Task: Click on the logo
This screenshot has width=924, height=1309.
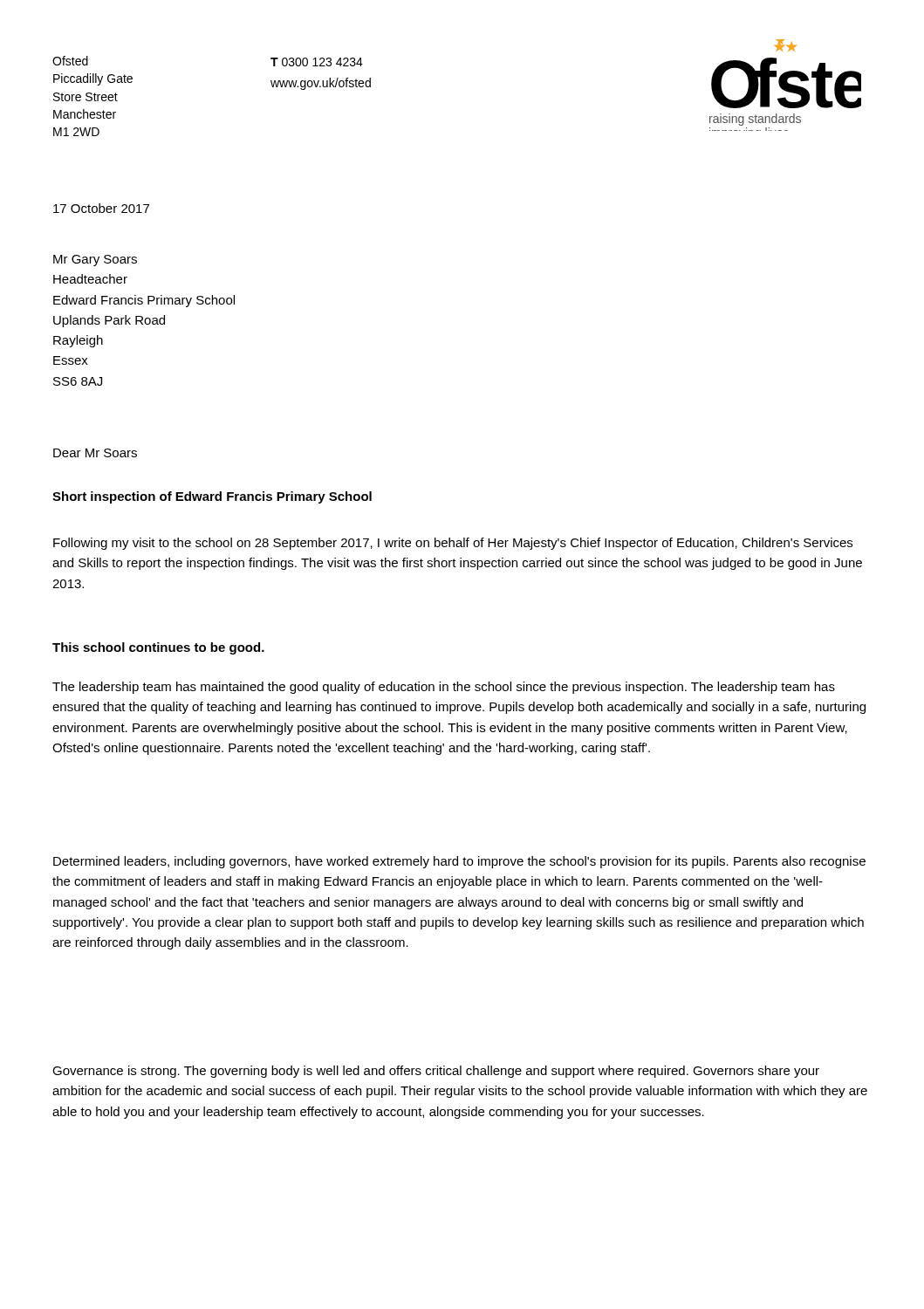Action: [x=784, y=85]
